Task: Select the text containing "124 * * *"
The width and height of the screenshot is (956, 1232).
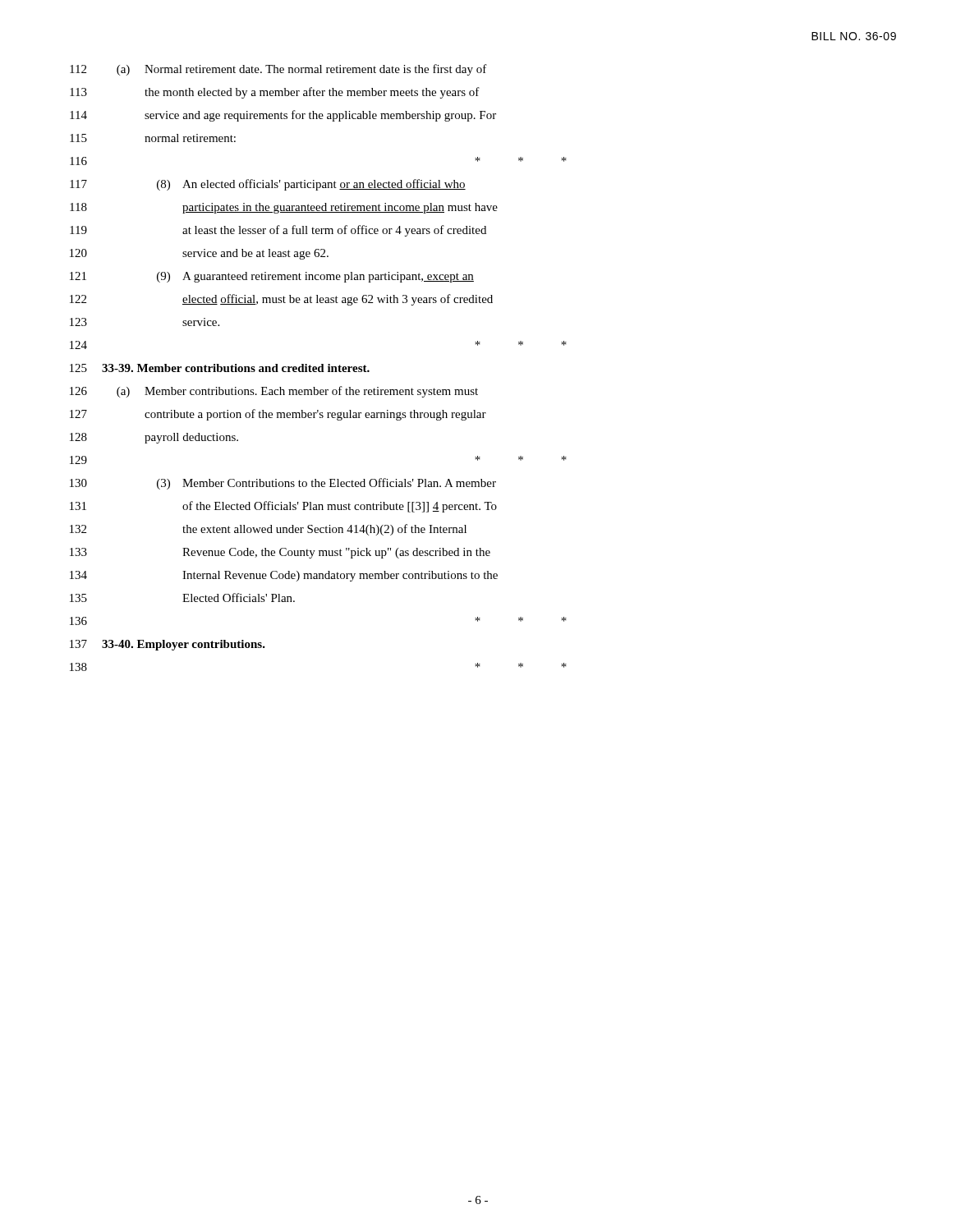Action: point(478,347)
